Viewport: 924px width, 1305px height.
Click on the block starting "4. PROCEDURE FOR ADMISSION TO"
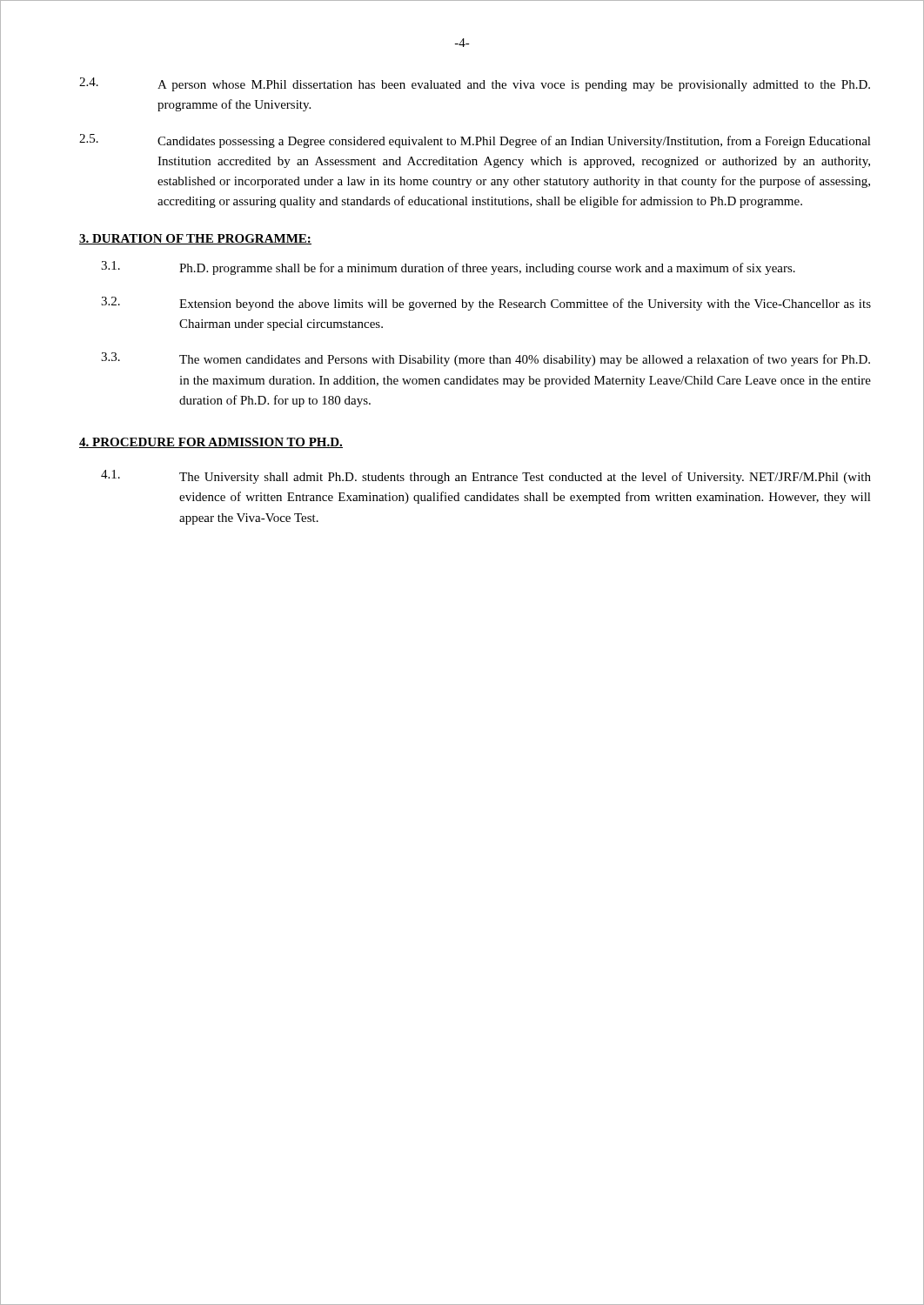point(211,442)
